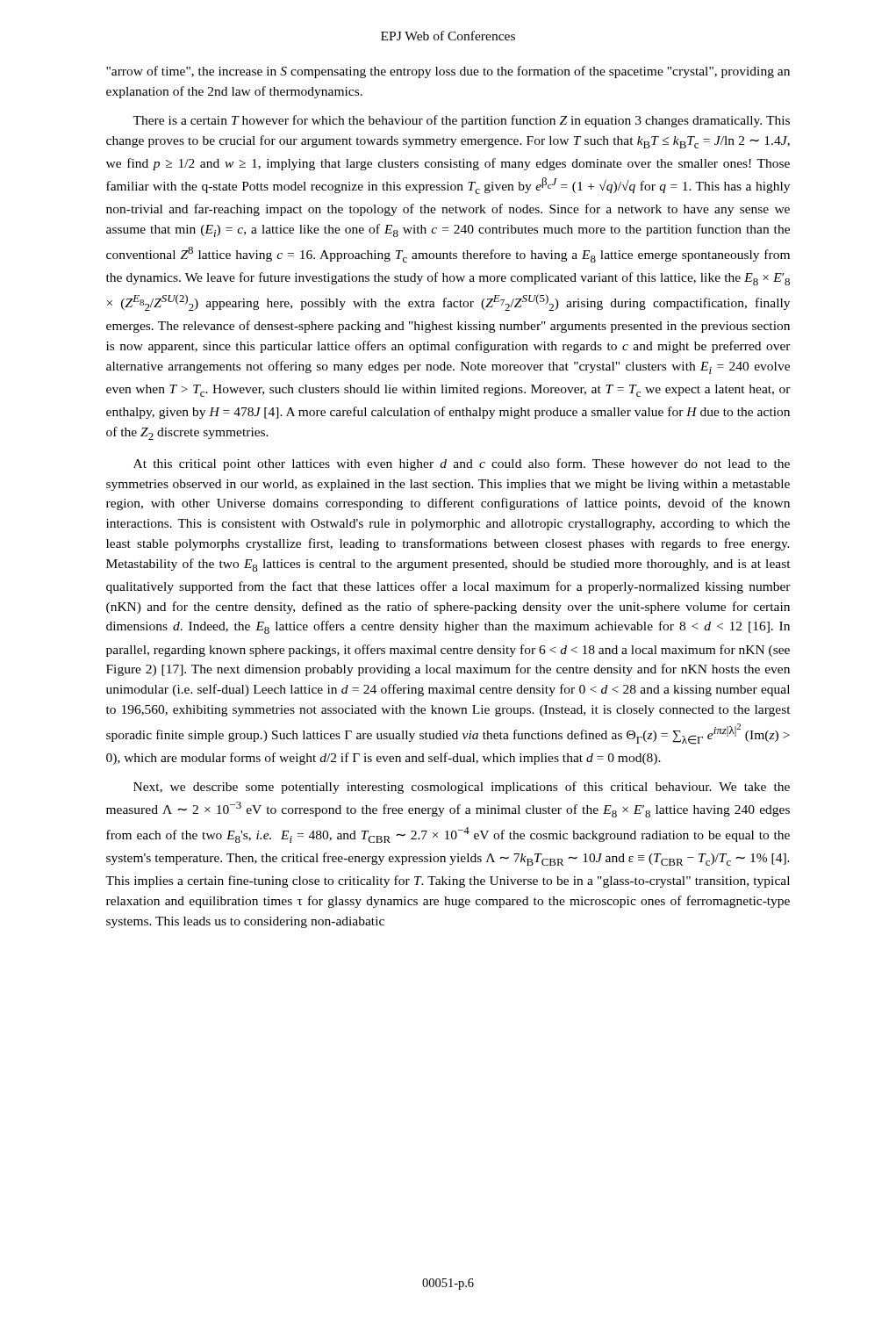The width and height of the screenshot is (896, 1317).
Task: Point to the element starting "At this critical point other lattices with"
Action: point(448,610)
